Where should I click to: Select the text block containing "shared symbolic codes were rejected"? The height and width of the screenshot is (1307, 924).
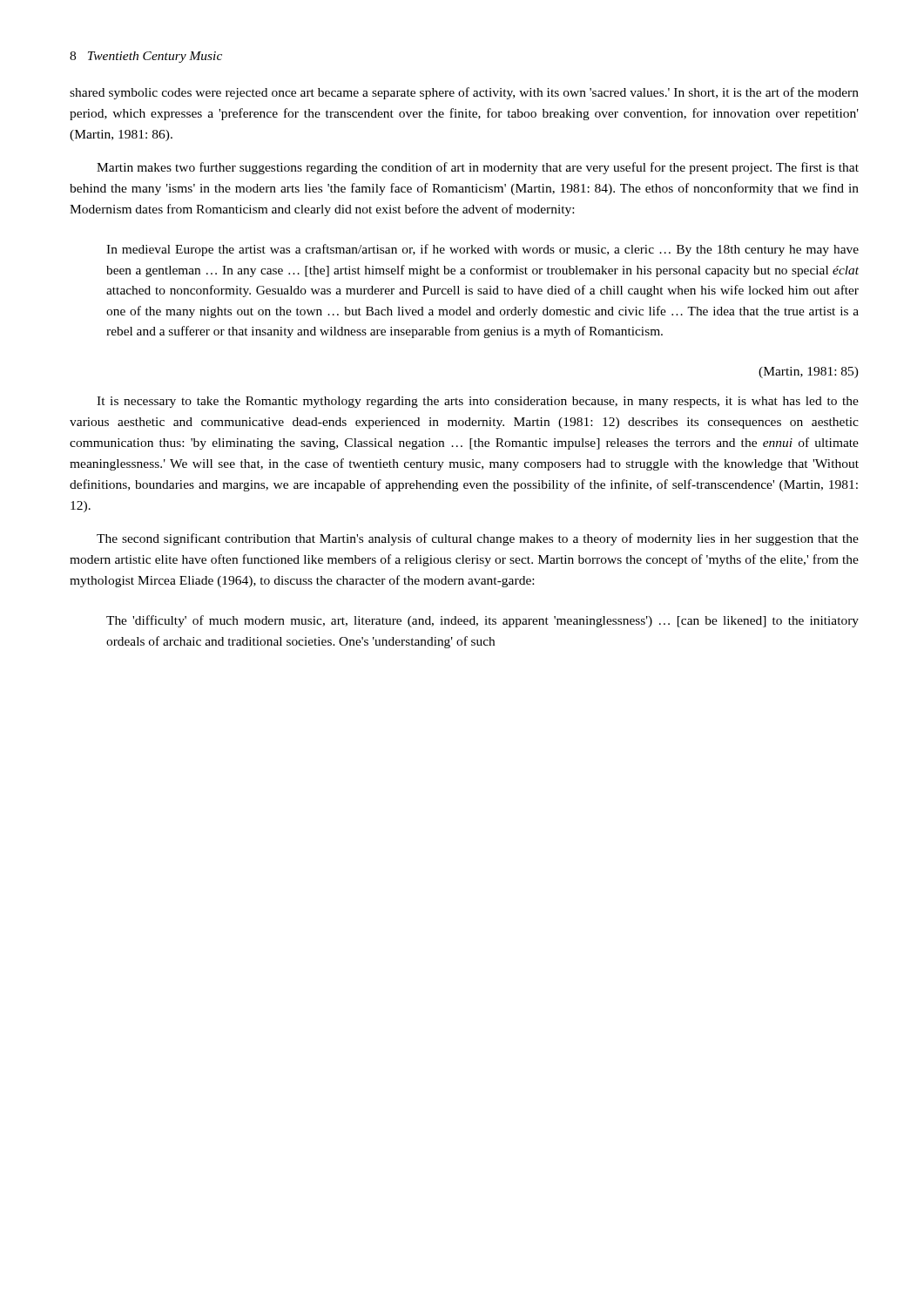[x=464, y=113]
